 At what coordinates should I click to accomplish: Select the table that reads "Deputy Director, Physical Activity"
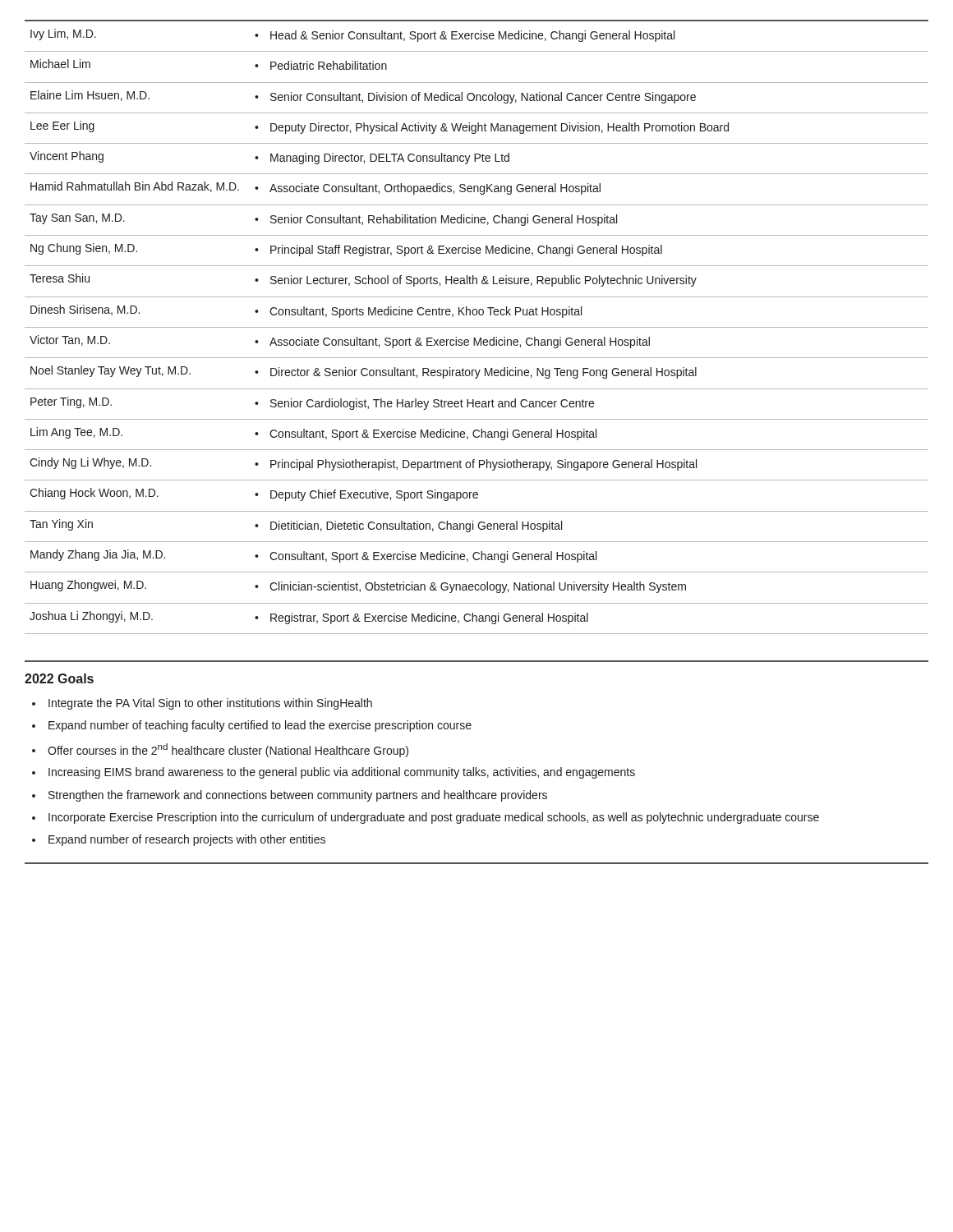point(476,327)
